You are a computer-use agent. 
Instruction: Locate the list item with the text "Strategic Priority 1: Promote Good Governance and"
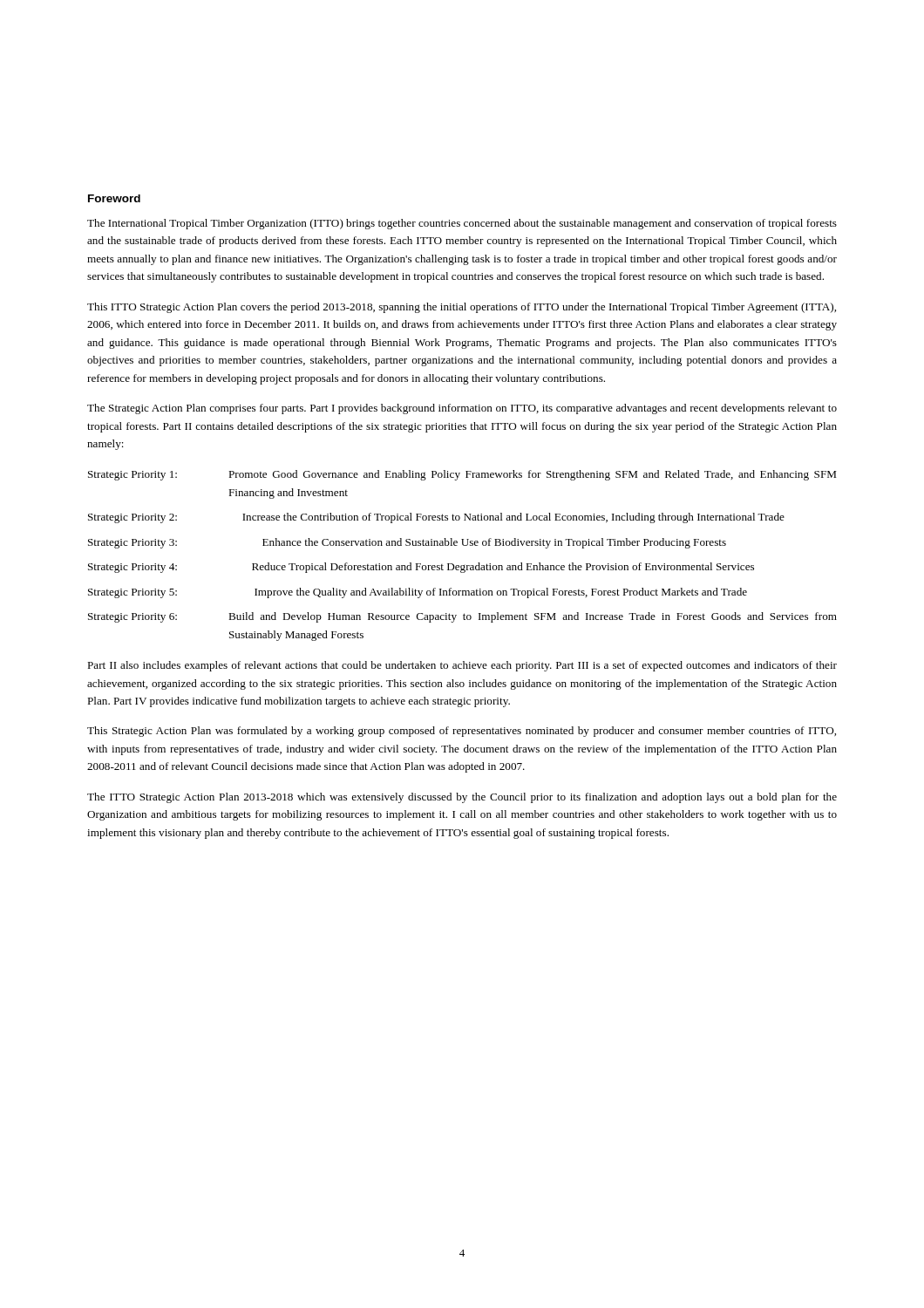462,484
